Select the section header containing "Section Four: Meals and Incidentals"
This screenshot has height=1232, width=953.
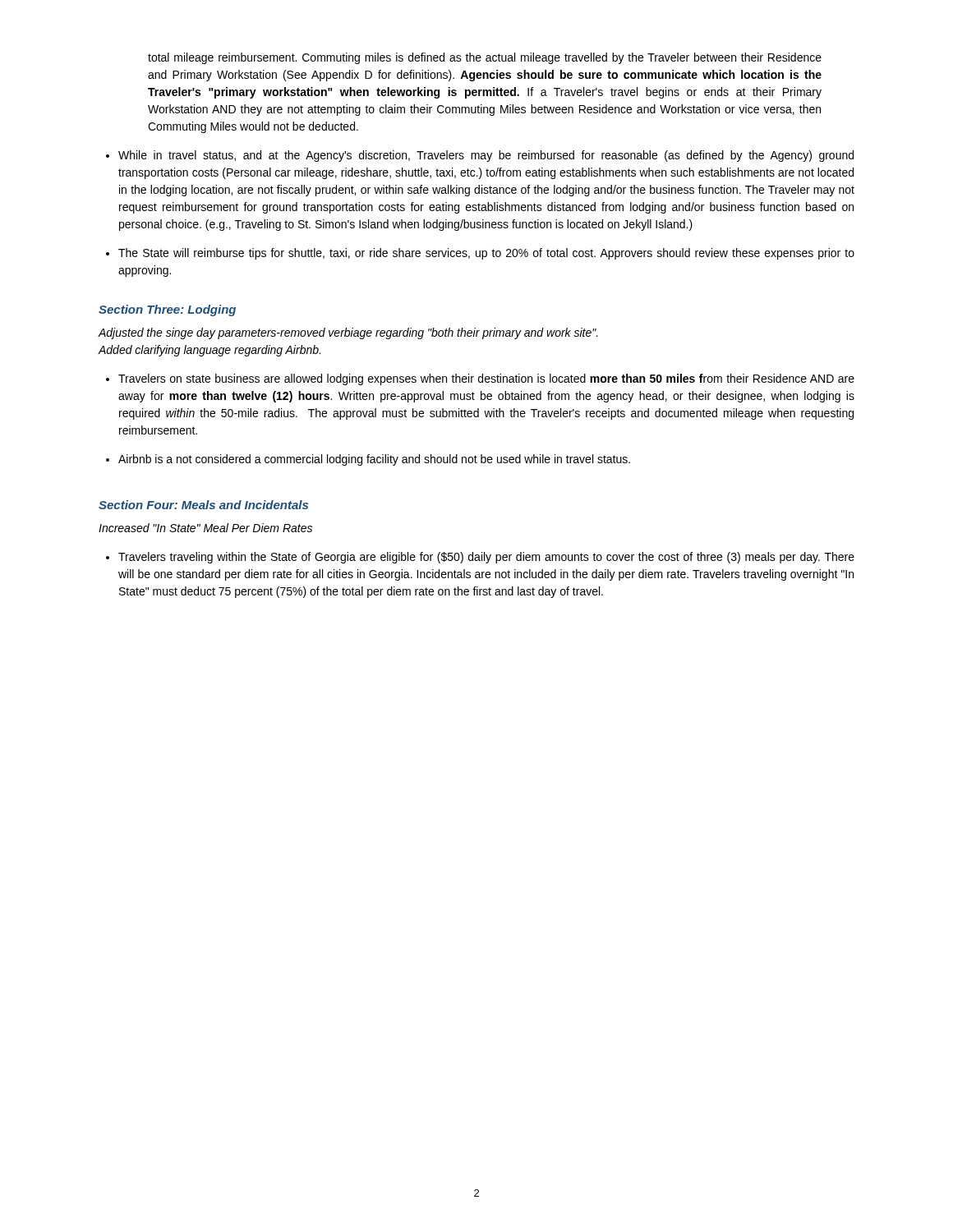(x=204, y=505)
